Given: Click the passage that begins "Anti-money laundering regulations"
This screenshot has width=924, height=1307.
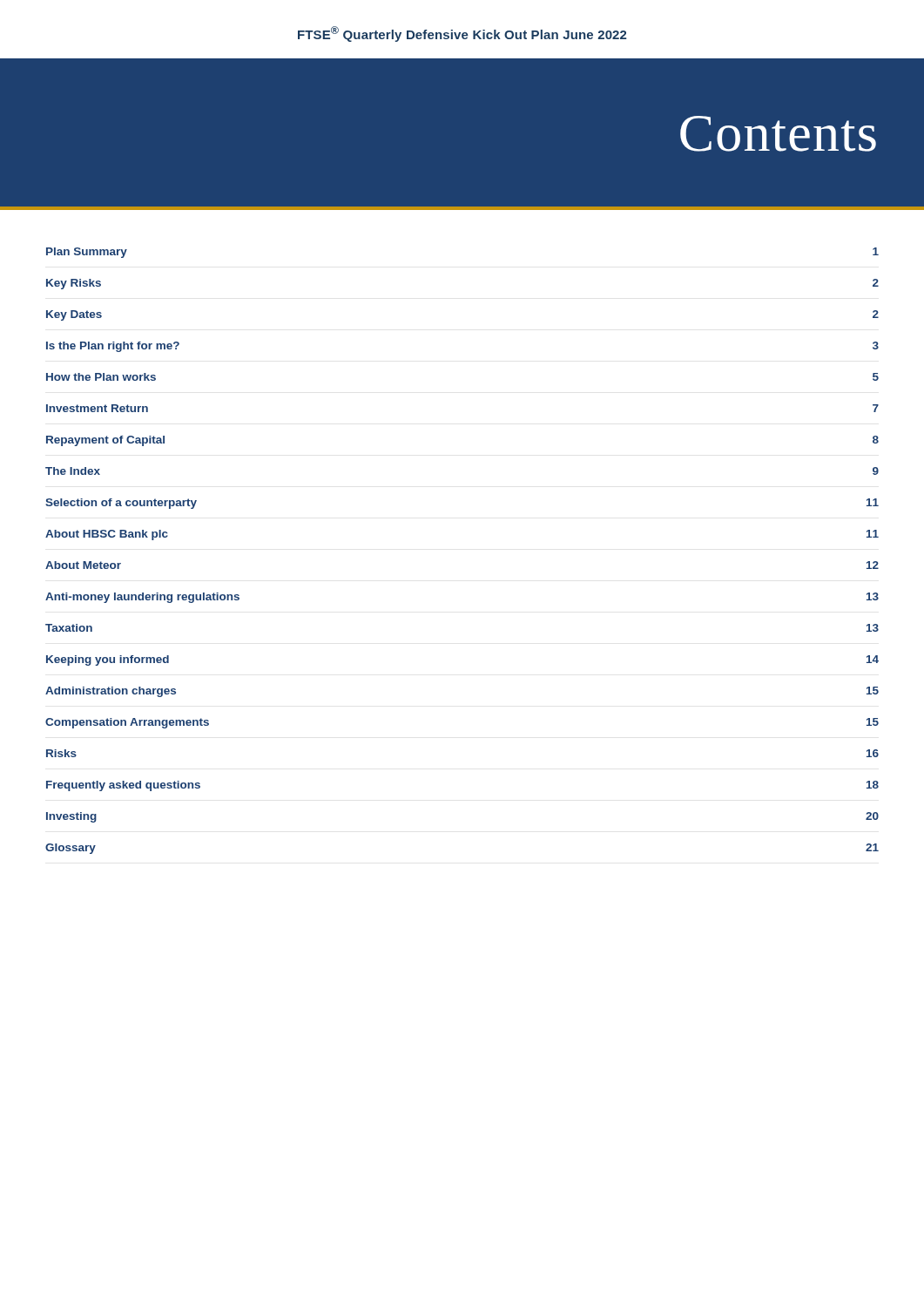Looking at the screenshot, I should click(x=140, y=597).
